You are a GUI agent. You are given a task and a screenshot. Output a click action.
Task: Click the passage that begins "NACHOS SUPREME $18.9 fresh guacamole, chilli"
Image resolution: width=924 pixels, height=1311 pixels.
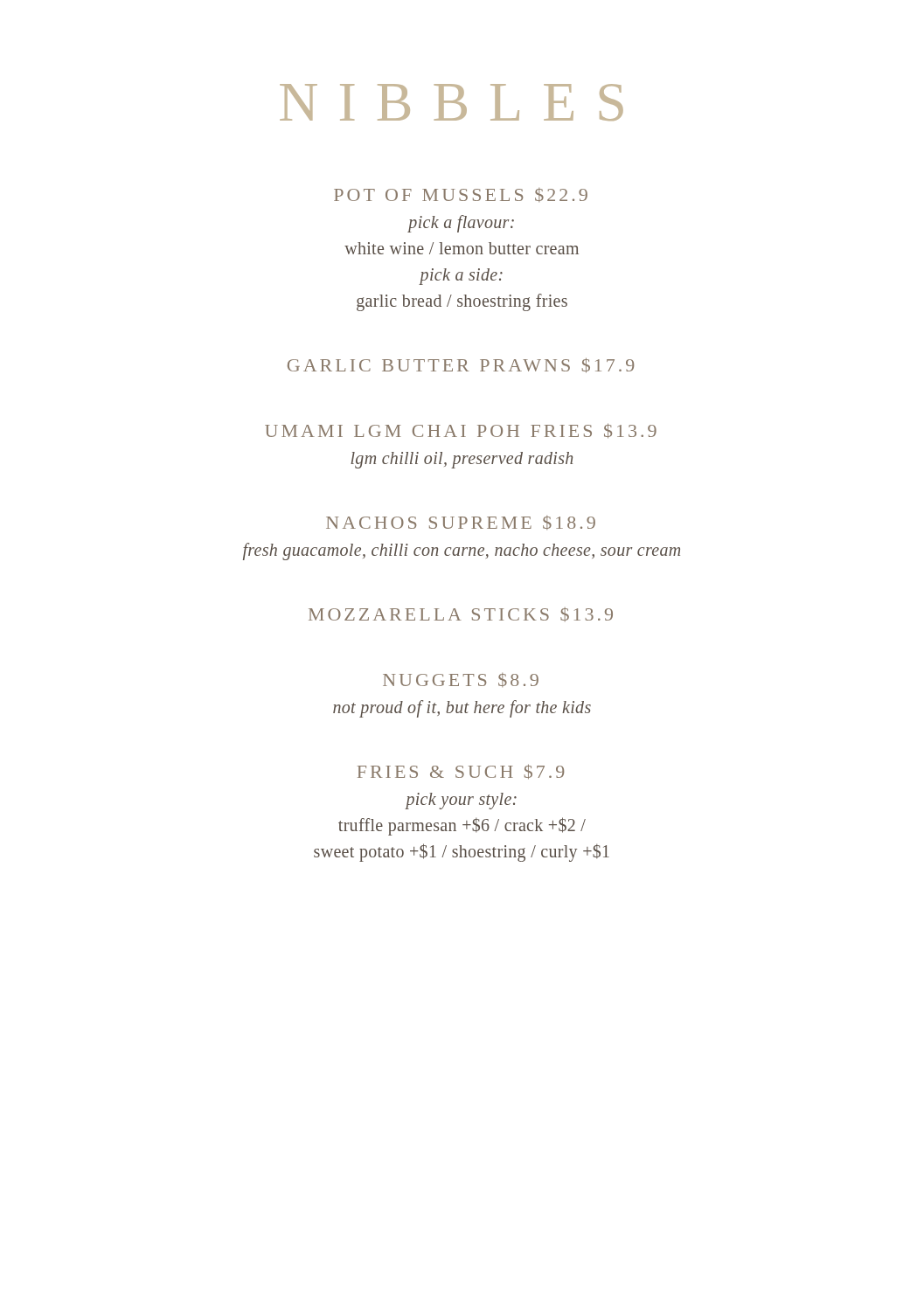pos(462,535)
